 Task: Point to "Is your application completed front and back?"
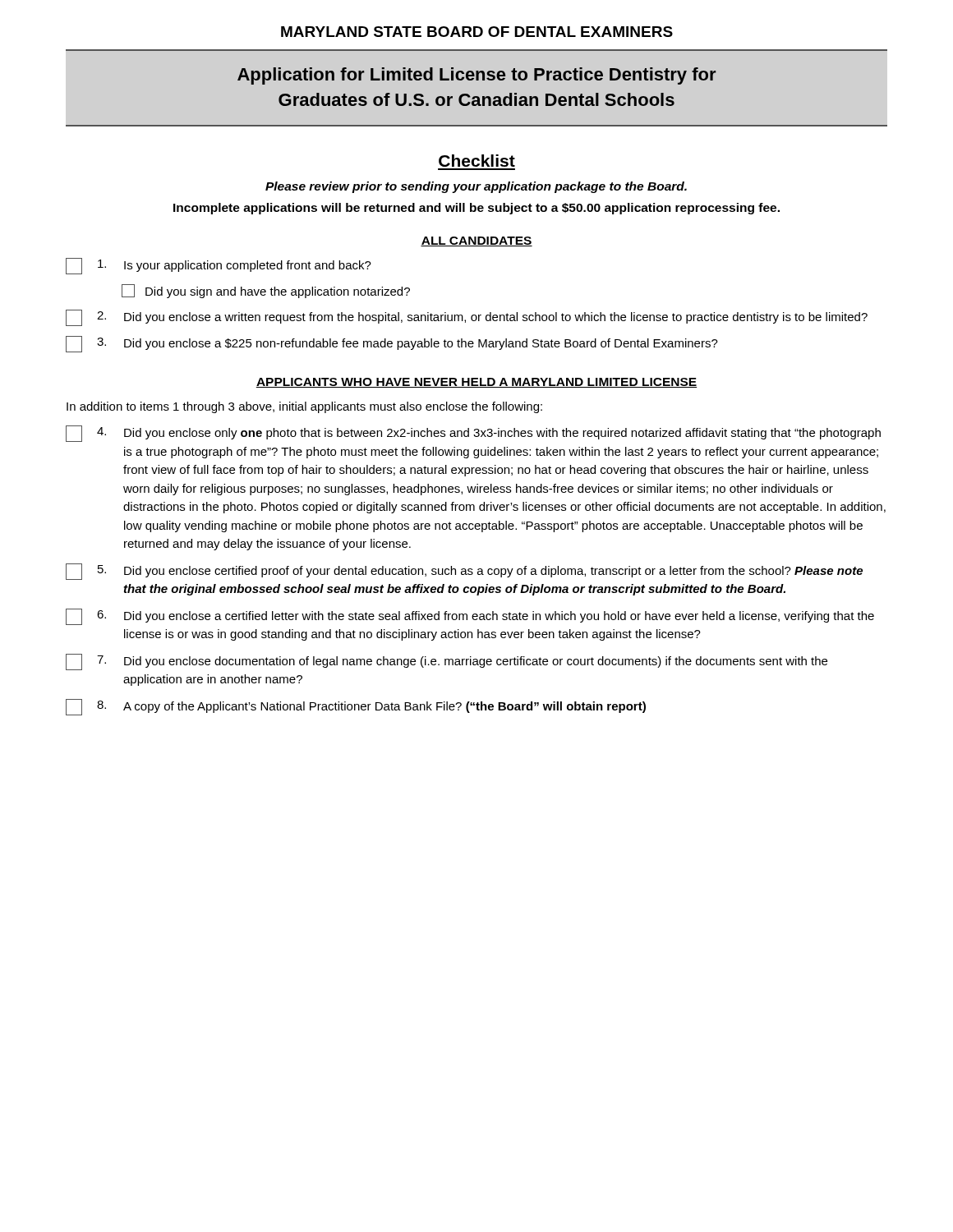219,266
